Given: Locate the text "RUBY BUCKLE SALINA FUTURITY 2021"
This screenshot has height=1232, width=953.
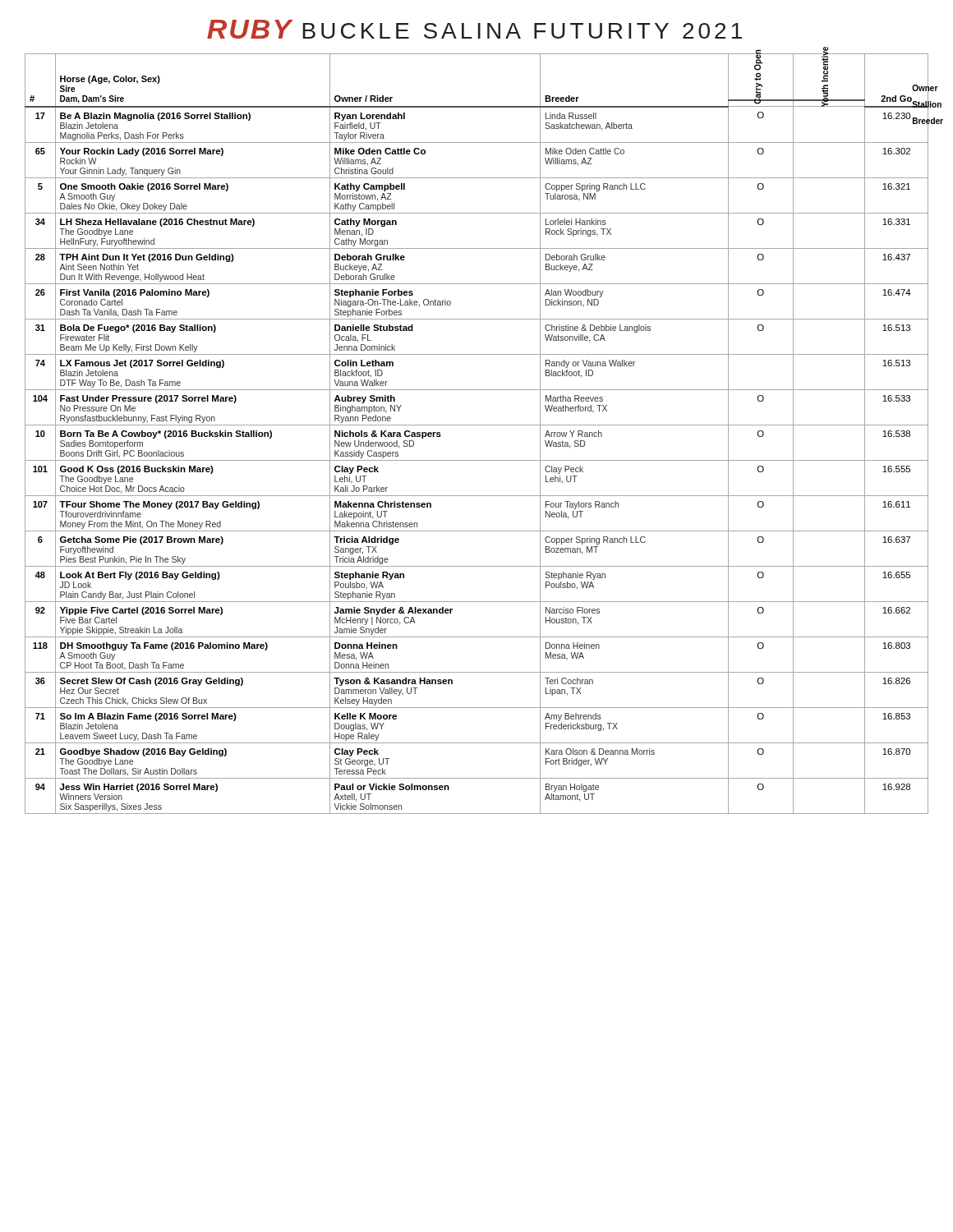Looking at the screenshot, I should (476, 29).
